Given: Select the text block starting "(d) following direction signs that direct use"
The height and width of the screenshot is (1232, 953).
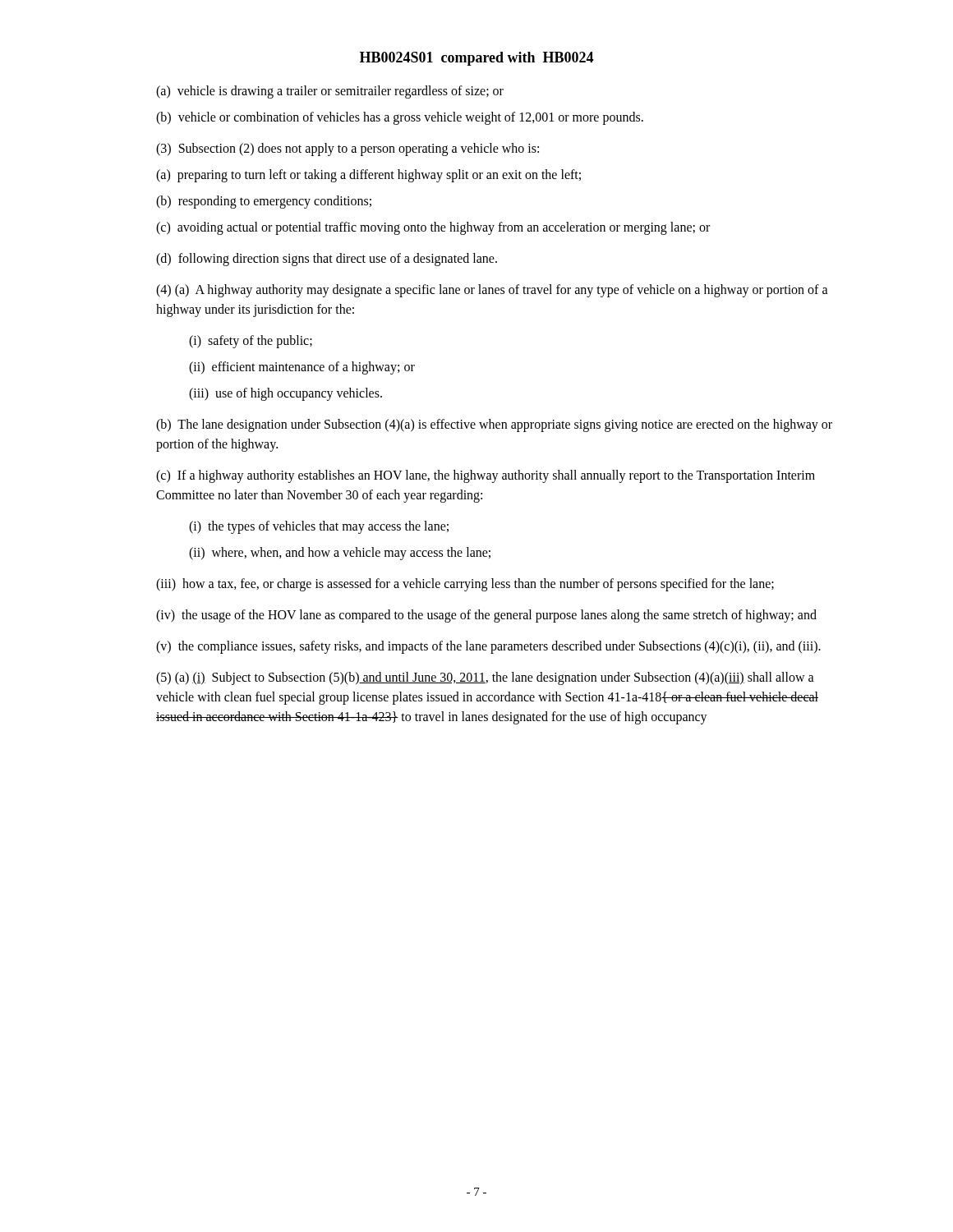Looking at the screenshot, I should click(x=327, y=258).
